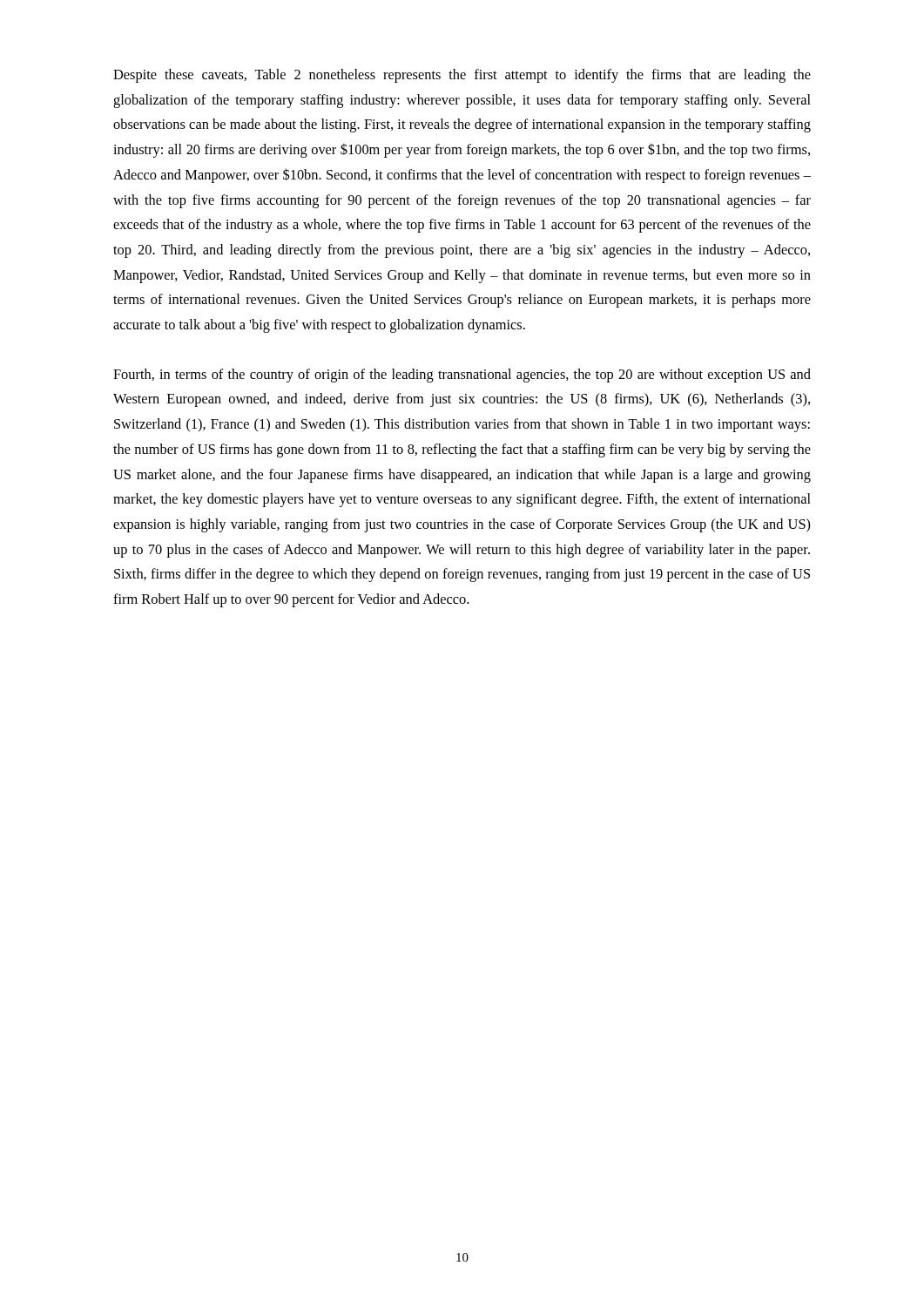Select the element starting "Fourth, in terms of the country of"
This screenshot has width=924, height=1307.
pos(462,487)
